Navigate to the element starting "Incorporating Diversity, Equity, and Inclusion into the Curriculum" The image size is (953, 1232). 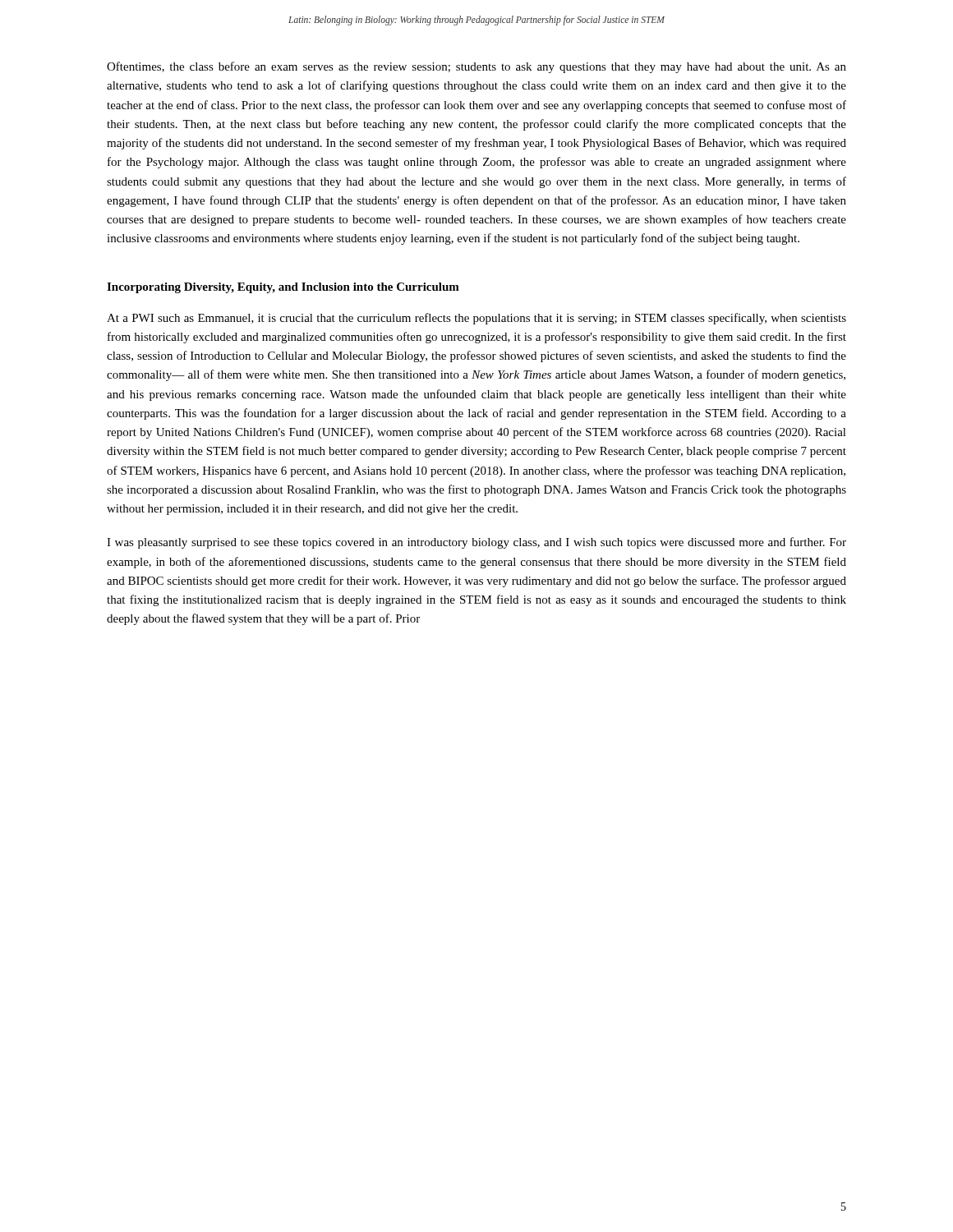pos(283,286)
